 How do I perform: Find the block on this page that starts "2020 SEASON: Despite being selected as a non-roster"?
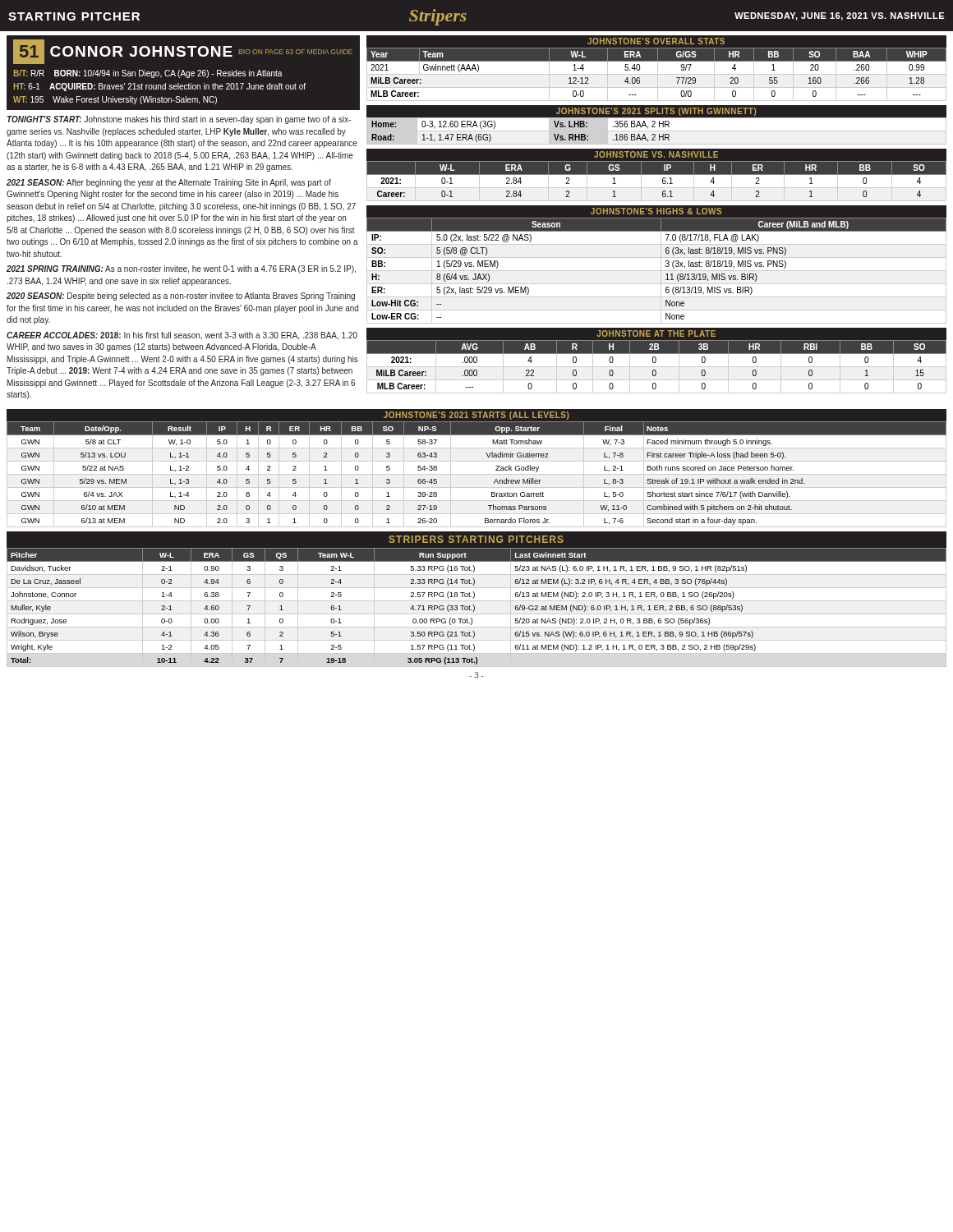(183, 309)
